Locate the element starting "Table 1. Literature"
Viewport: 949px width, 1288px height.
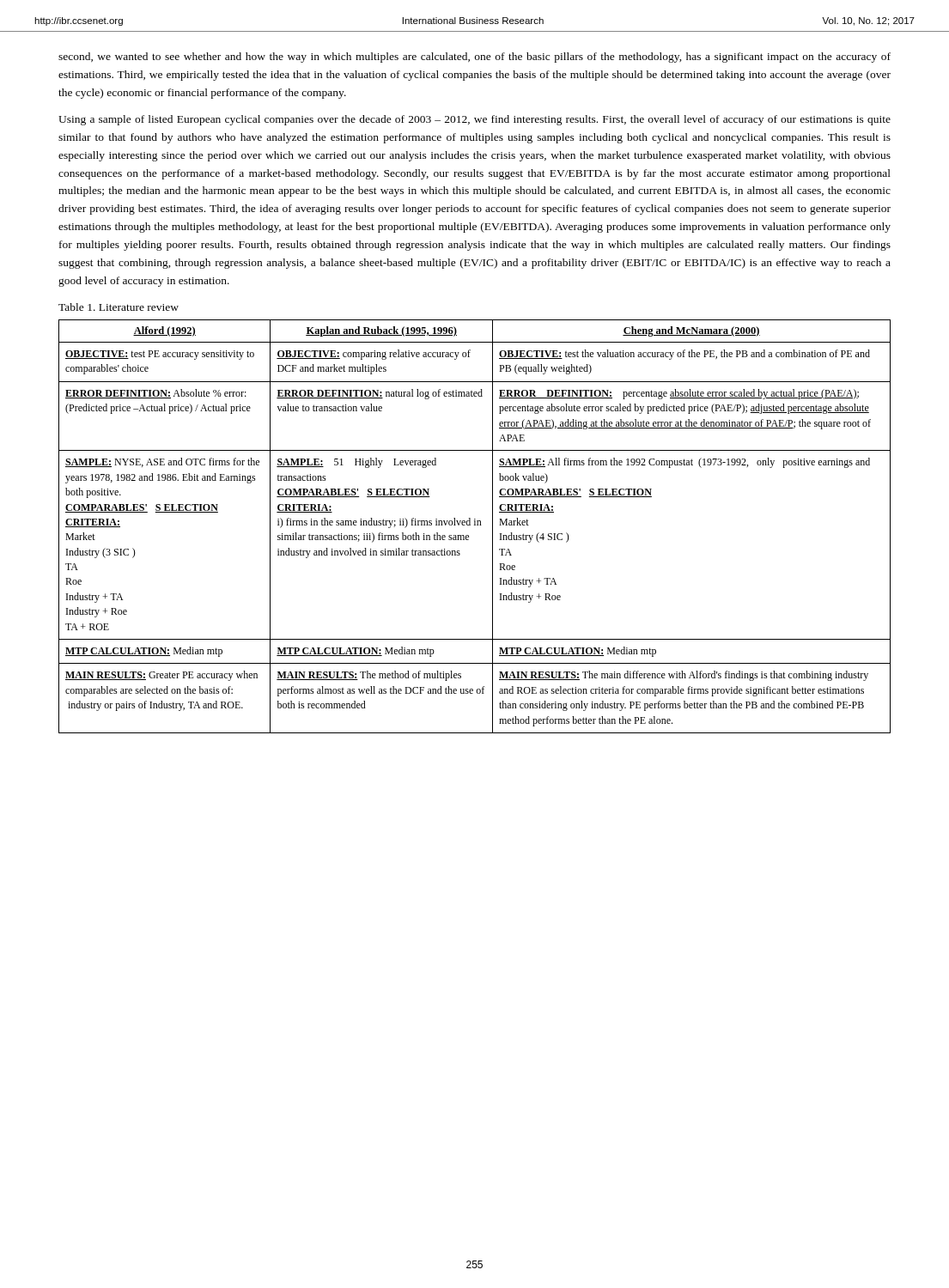(118, 307)
